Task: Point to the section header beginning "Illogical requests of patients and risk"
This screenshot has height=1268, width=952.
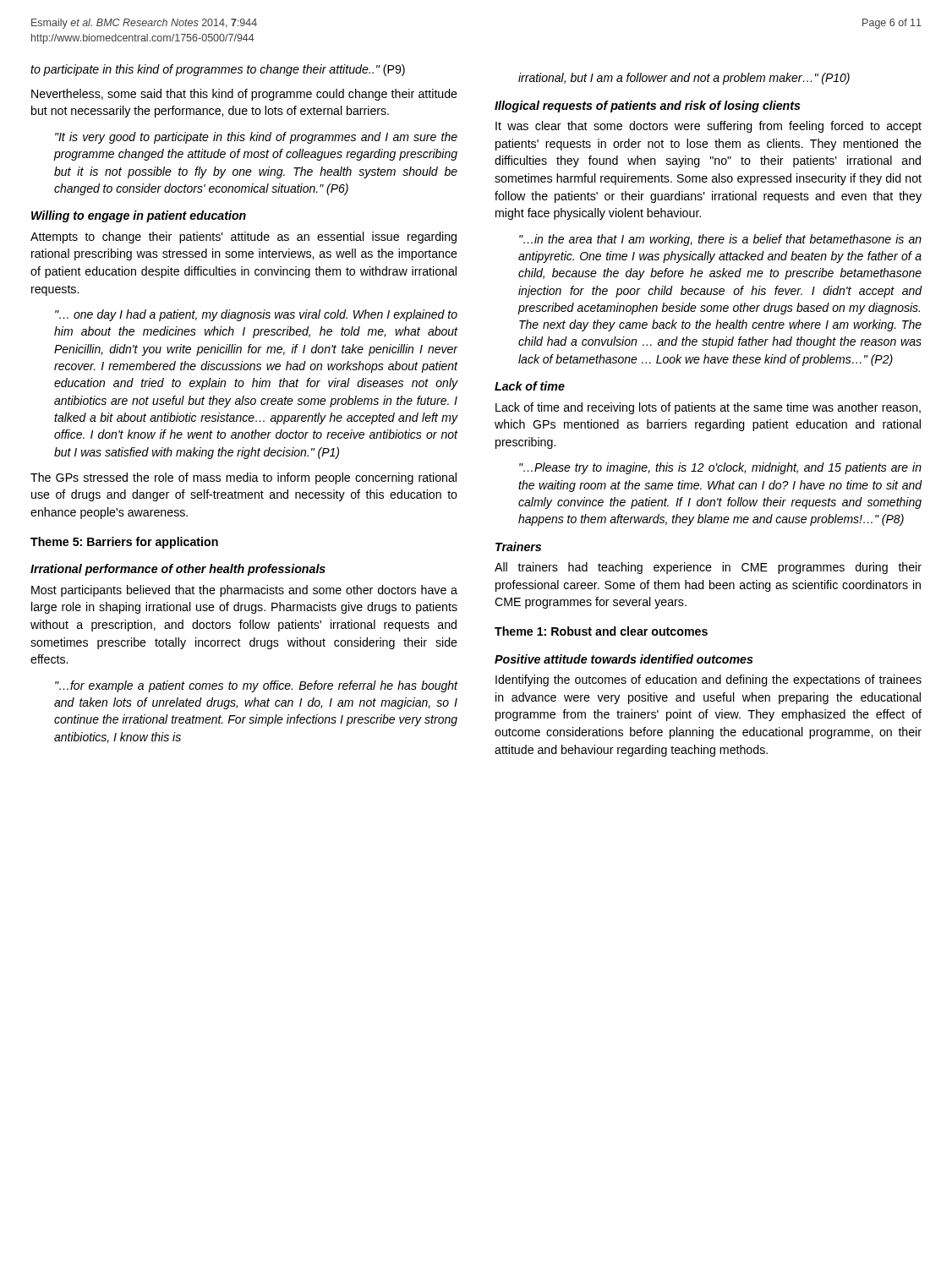Action: [x=648, y=105]
